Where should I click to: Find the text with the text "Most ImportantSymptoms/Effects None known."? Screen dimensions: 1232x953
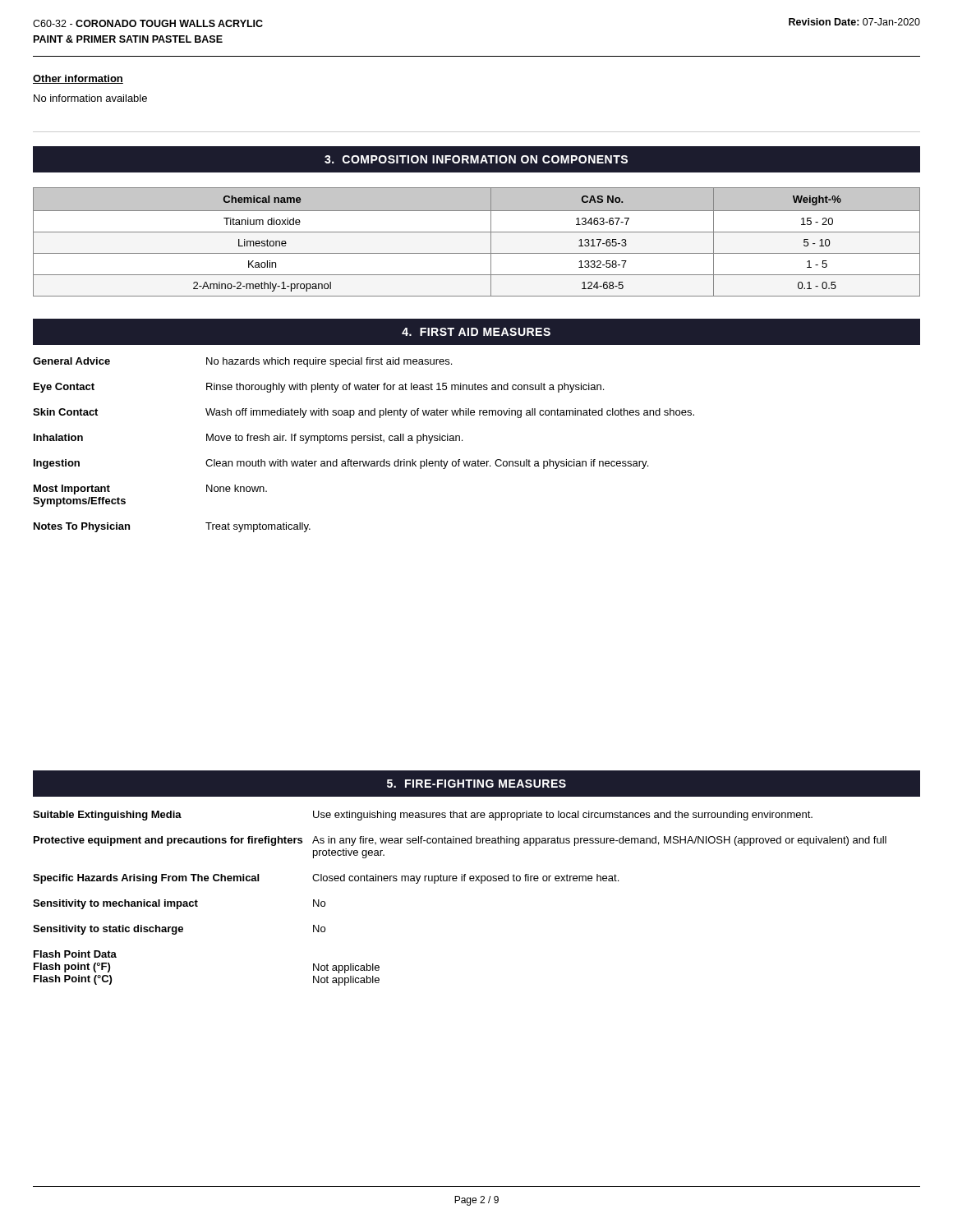point(69,489)
